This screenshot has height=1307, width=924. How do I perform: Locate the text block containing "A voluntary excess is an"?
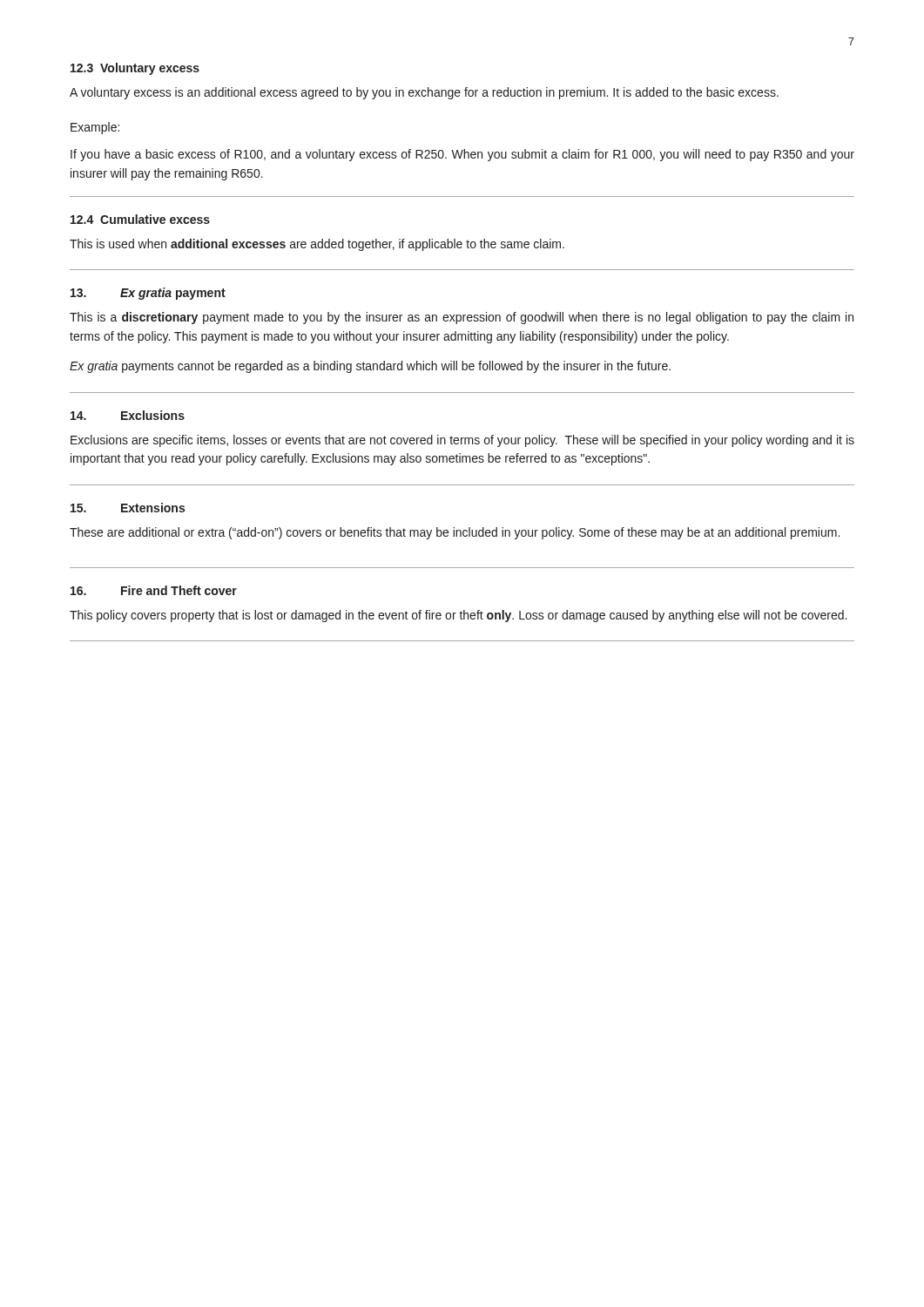424,92
